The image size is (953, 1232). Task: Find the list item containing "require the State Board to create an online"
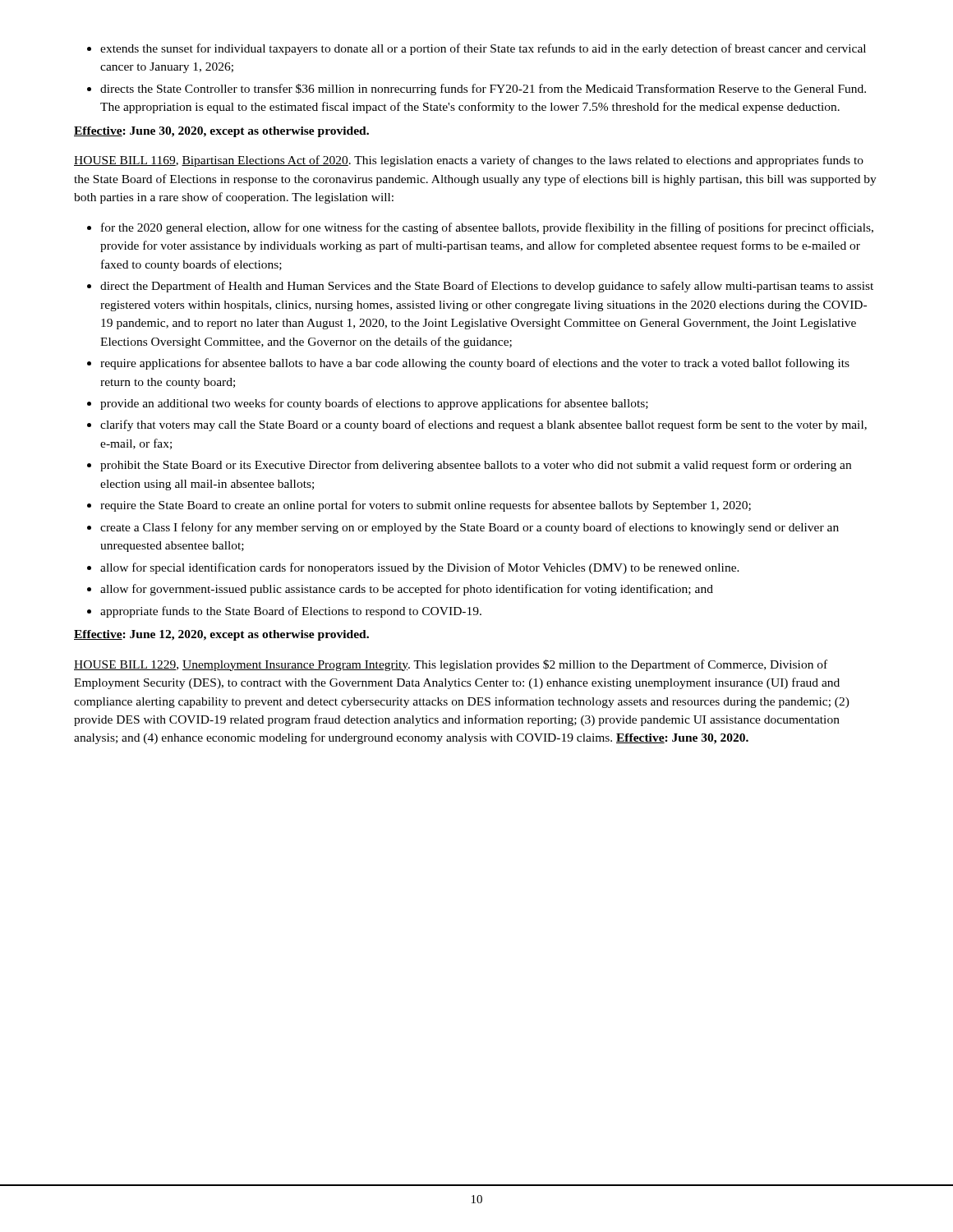(x=490, y=506)
